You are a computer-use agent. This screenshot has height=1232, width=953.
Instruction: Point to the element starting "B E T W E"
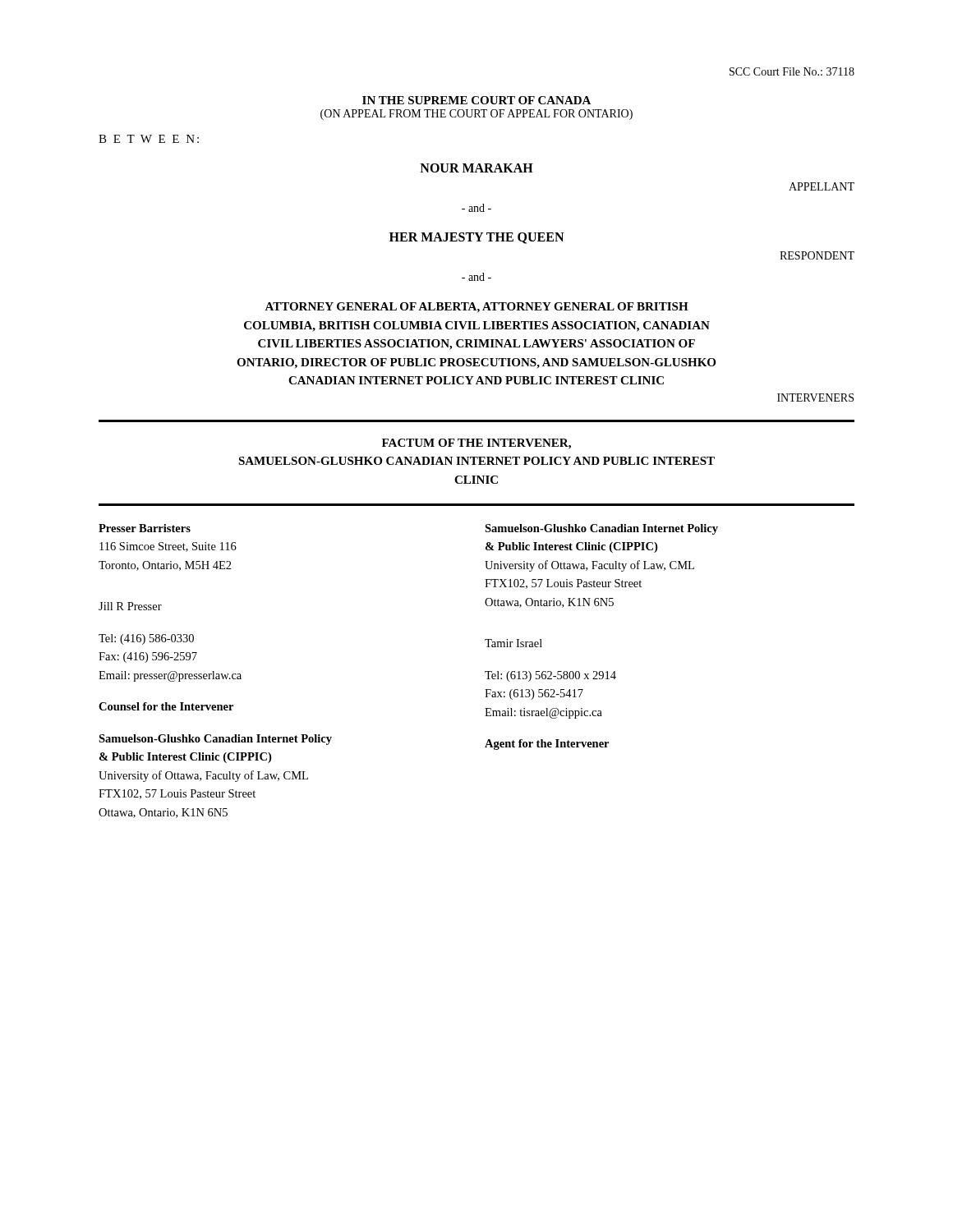point(150,139)
